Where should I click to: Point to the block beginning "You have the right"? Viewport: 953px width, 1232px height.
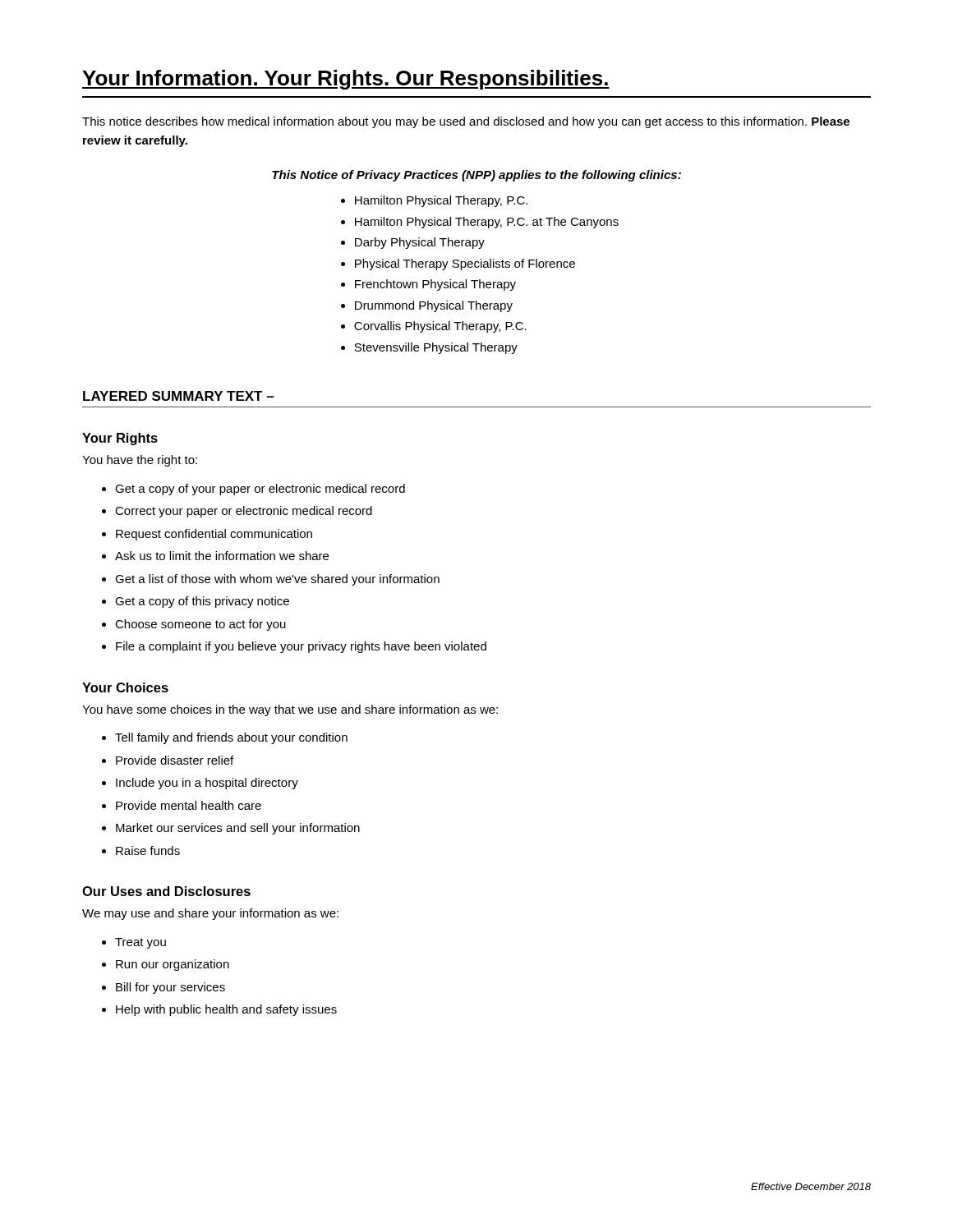(x=140, y=460)
